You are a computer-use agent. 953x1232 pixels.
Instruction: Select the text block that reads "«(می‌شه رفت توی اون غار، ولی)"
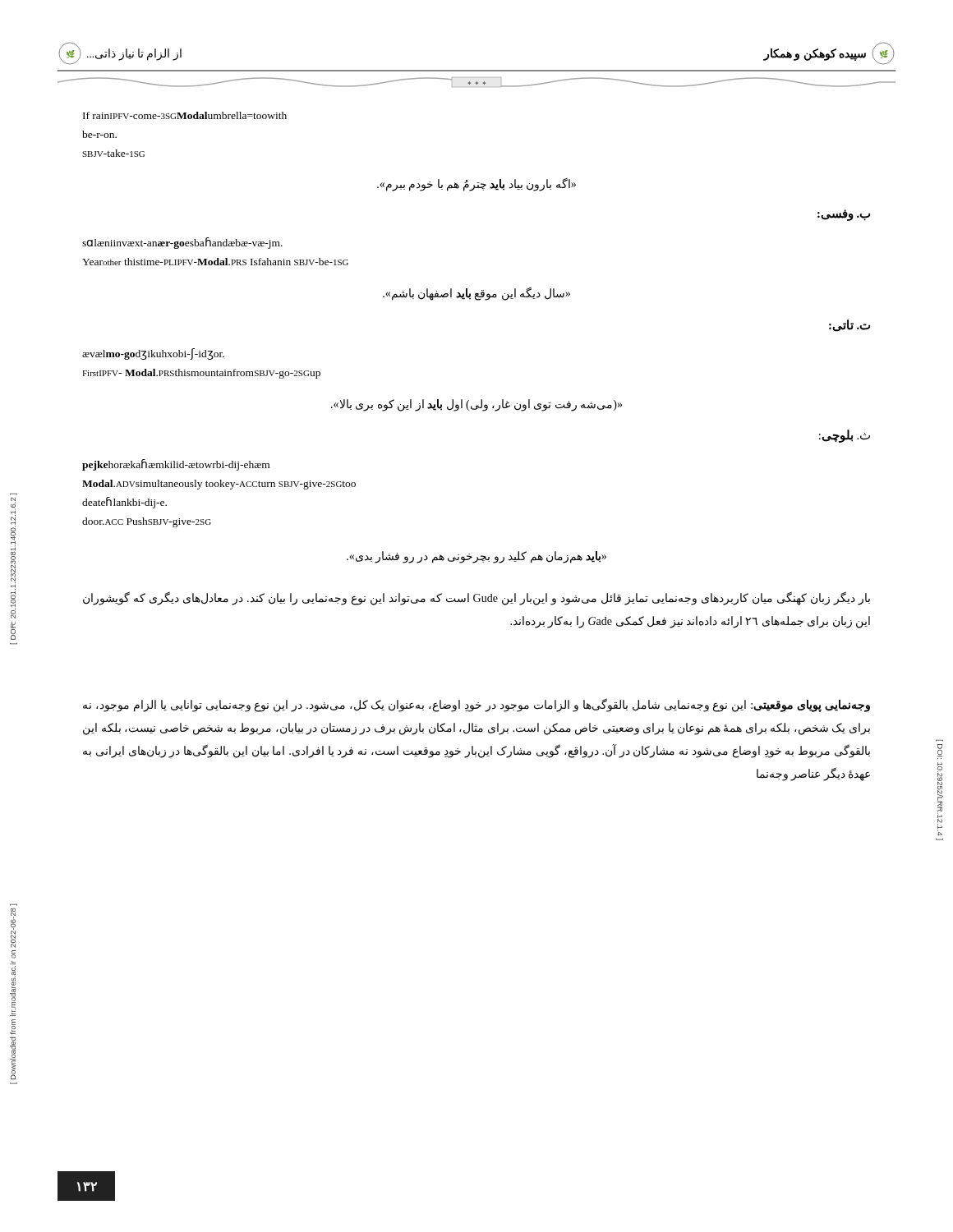coord(476,405)
